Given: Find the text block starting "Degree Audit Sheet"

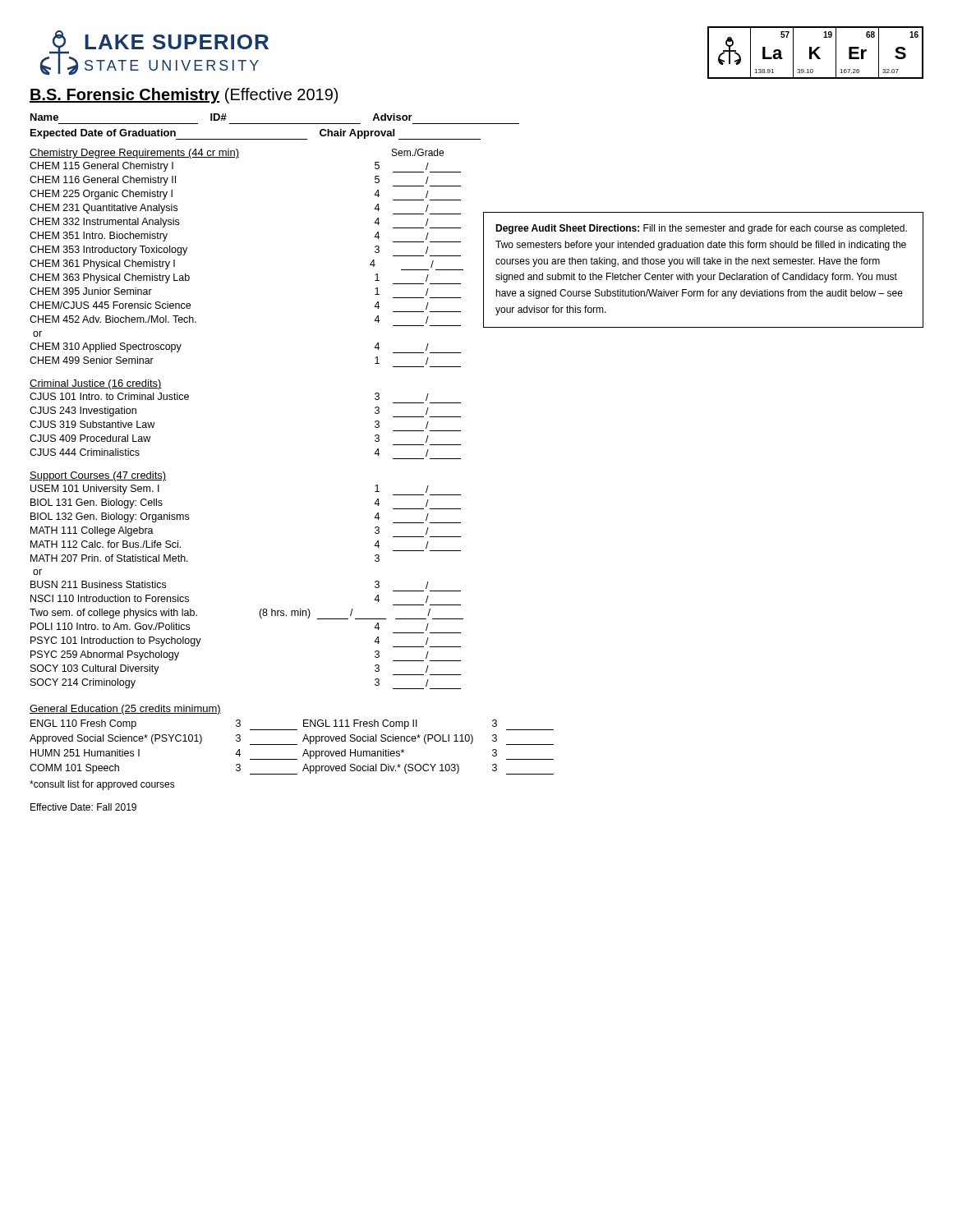Looking at the screenshot, I should 702,269.
